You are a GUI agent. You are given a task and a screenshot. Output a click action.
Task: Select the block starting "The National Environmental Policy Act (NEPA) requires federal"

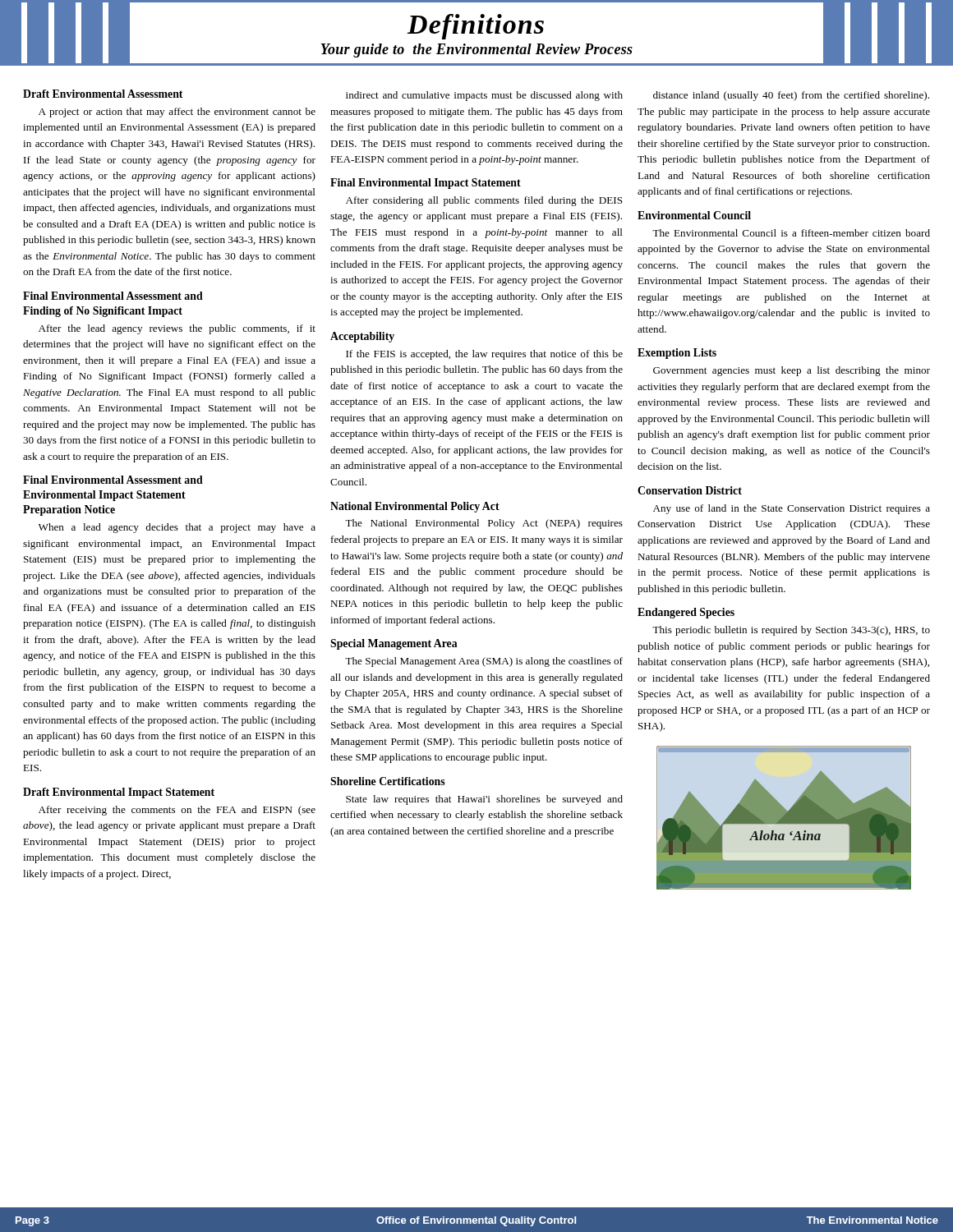476,571
